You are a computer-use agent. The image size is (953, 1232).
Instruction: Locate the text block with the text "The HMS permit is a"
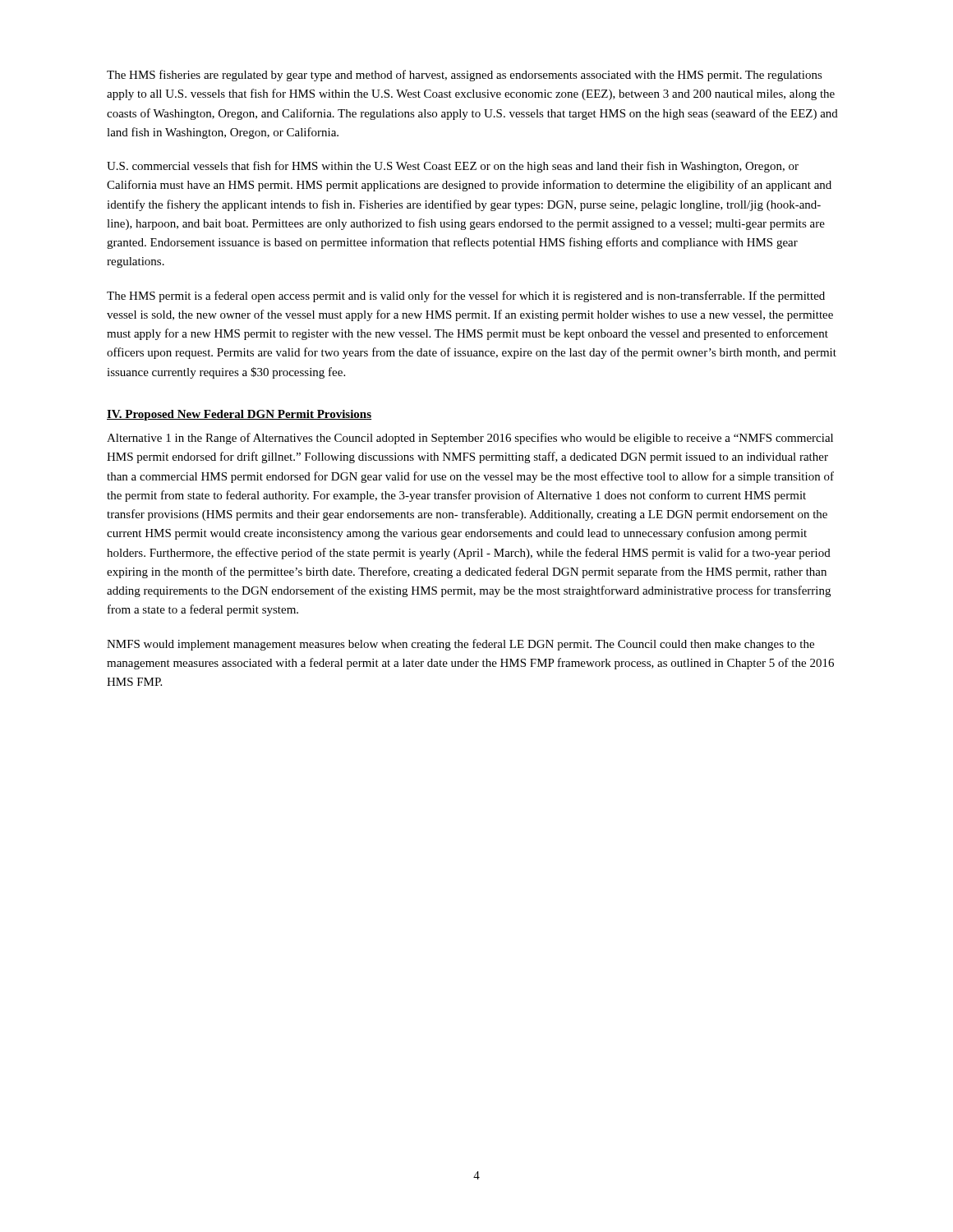click(x=472, y=333)
